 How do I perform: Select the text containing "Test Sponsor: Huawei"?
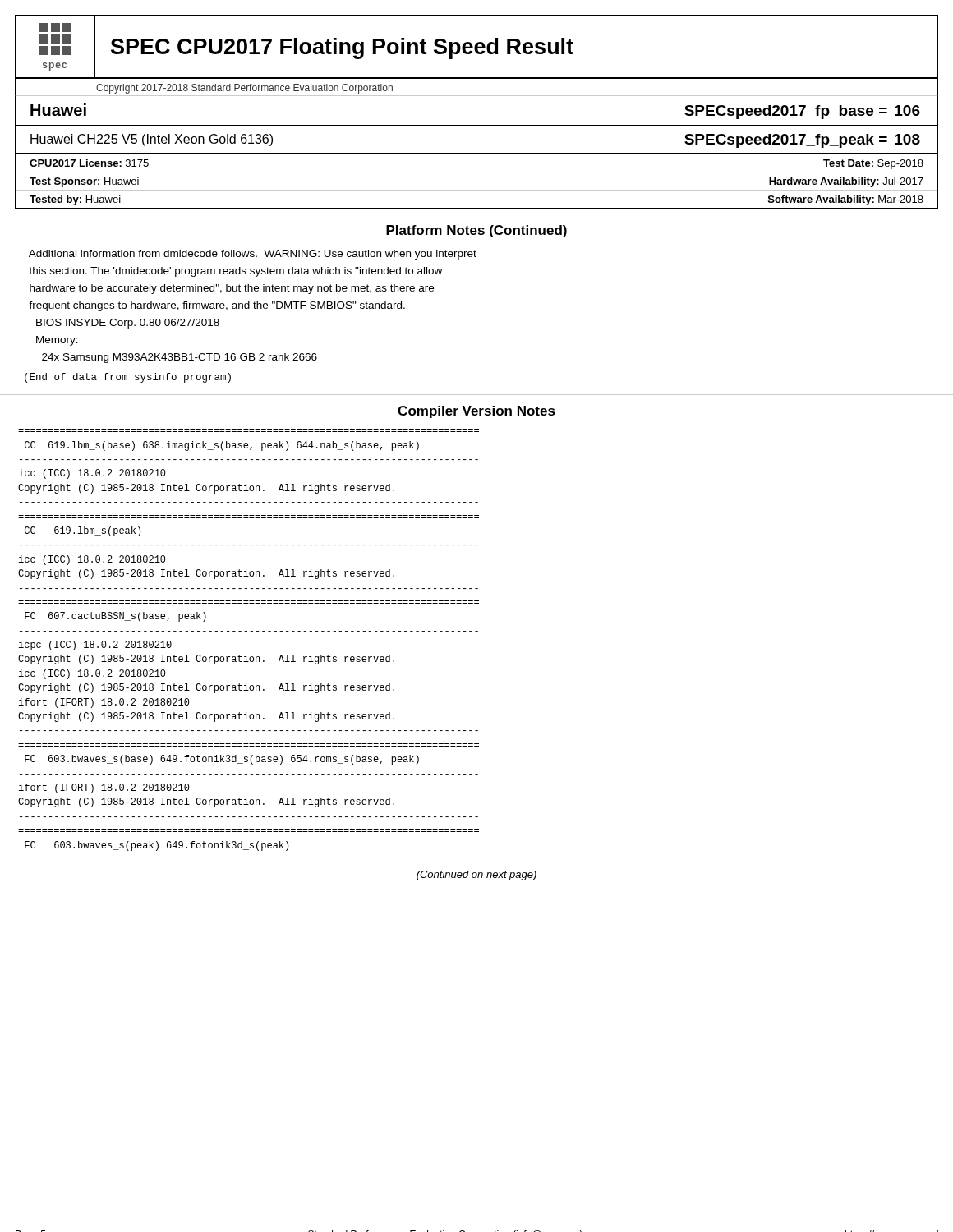pos(84,181)
